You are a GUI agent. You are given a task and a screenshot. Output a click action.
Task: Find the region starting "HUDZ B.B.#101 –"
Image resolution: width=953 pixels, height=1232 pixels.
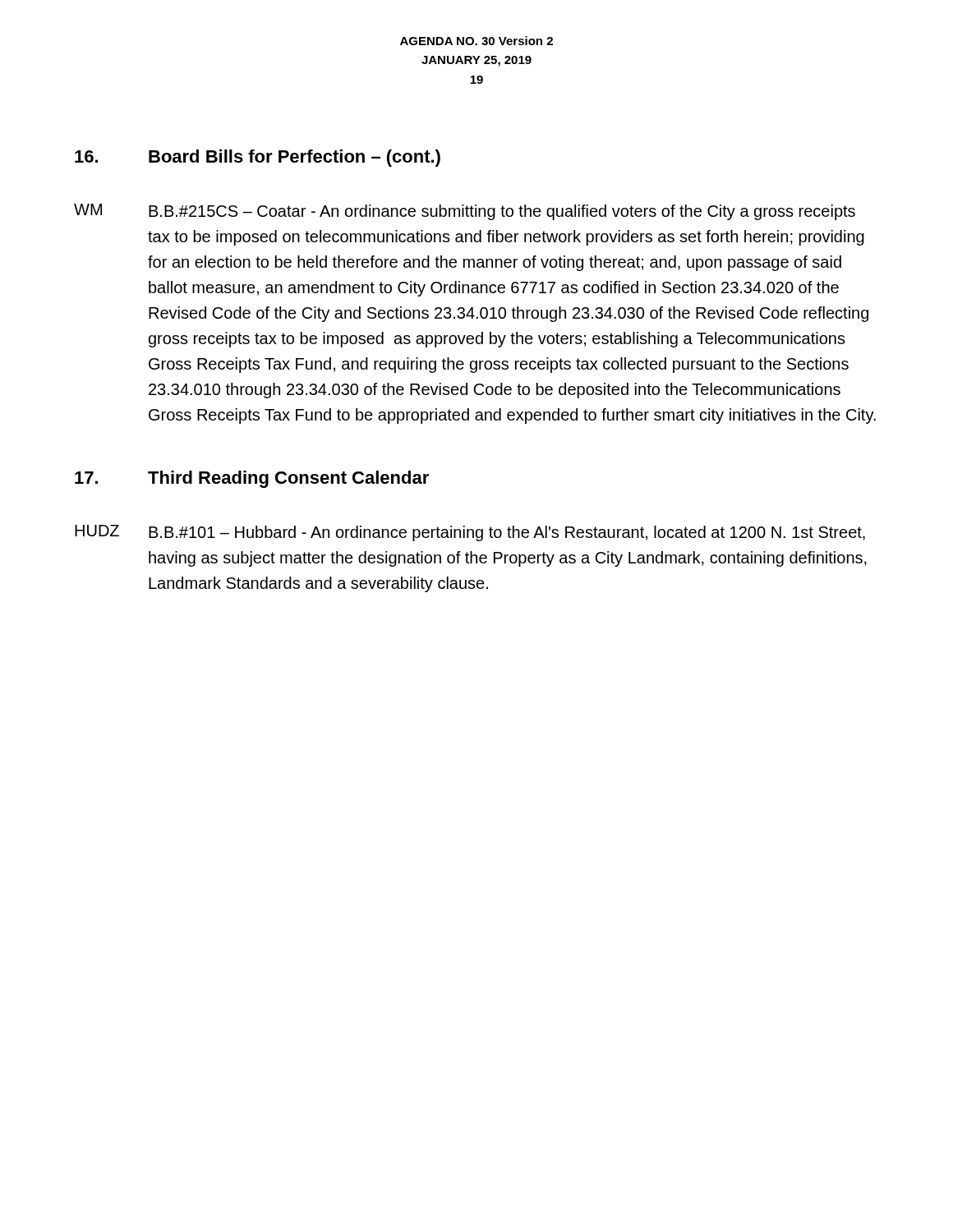(x=476, y=558)
